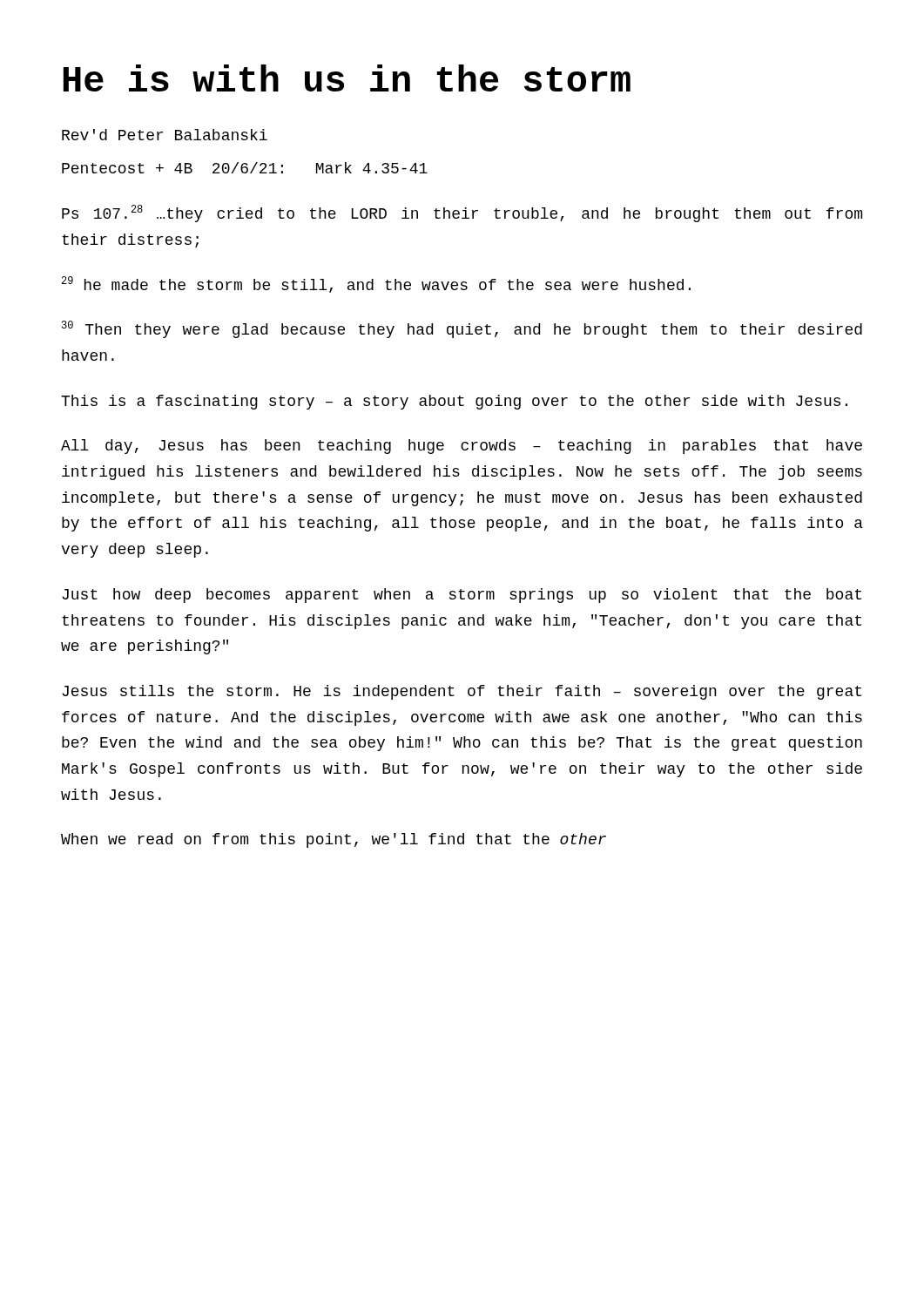Point to "Pentecost + 4B 20/6/21: Mark 4.35-41"
Viewport: 924px width, 1307px height.
(244, 169)
